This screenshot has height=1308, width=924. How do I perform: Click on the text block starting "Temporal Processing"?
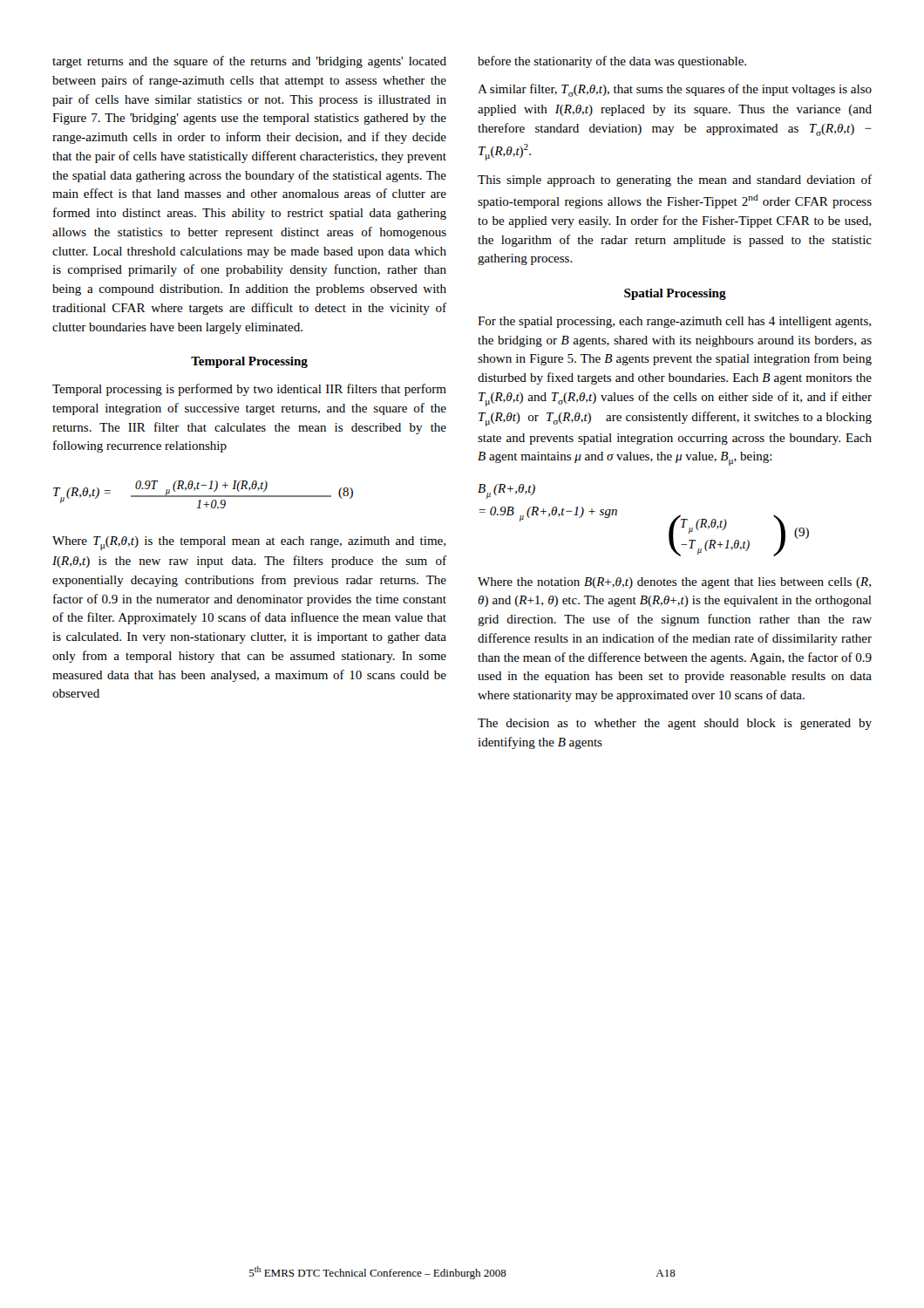pos(249,361)
